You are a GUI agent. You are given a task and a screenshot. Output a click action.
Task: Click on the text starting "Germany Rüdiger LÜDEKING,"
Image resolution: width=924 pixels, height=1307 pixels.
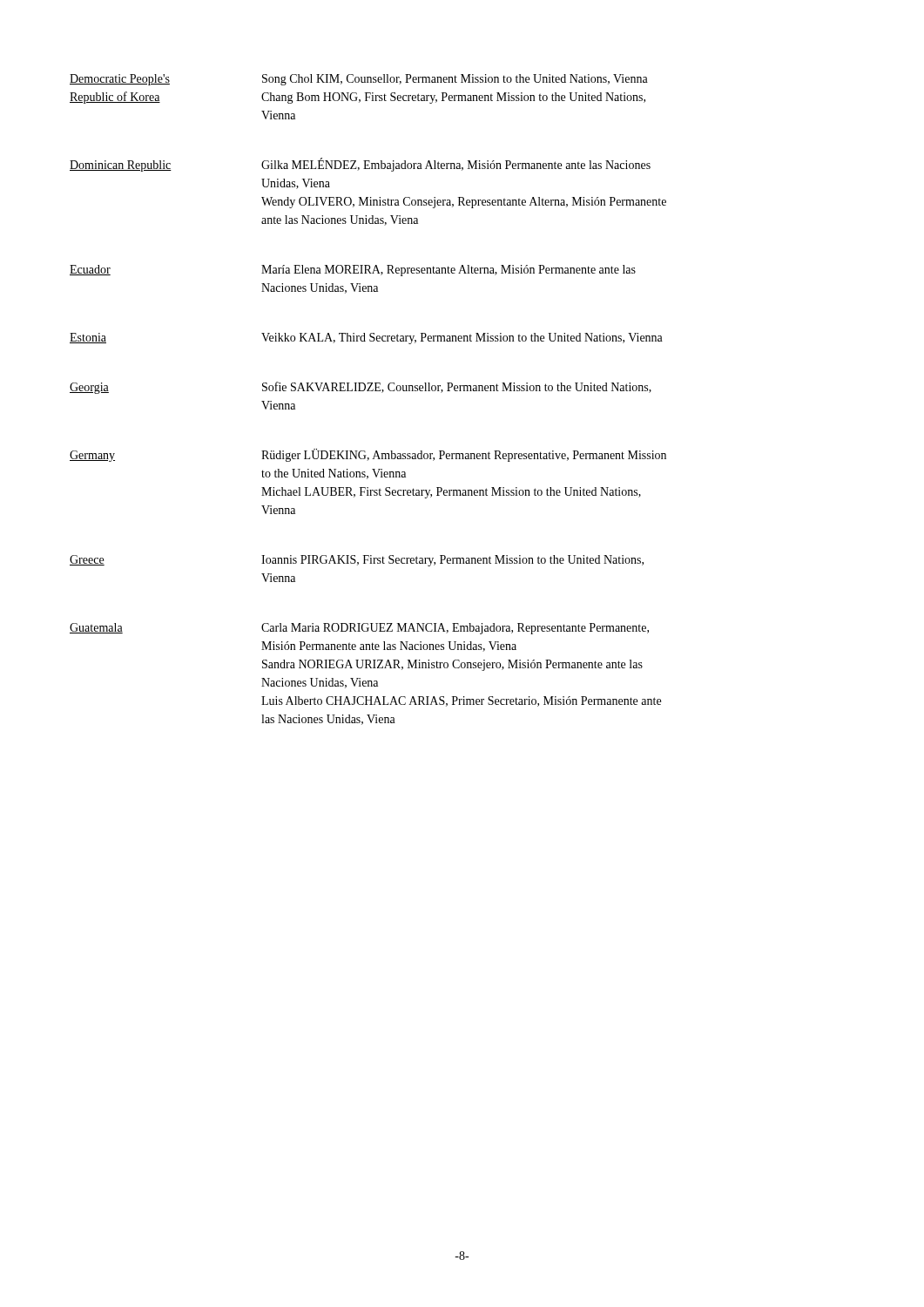pos(462,483)
